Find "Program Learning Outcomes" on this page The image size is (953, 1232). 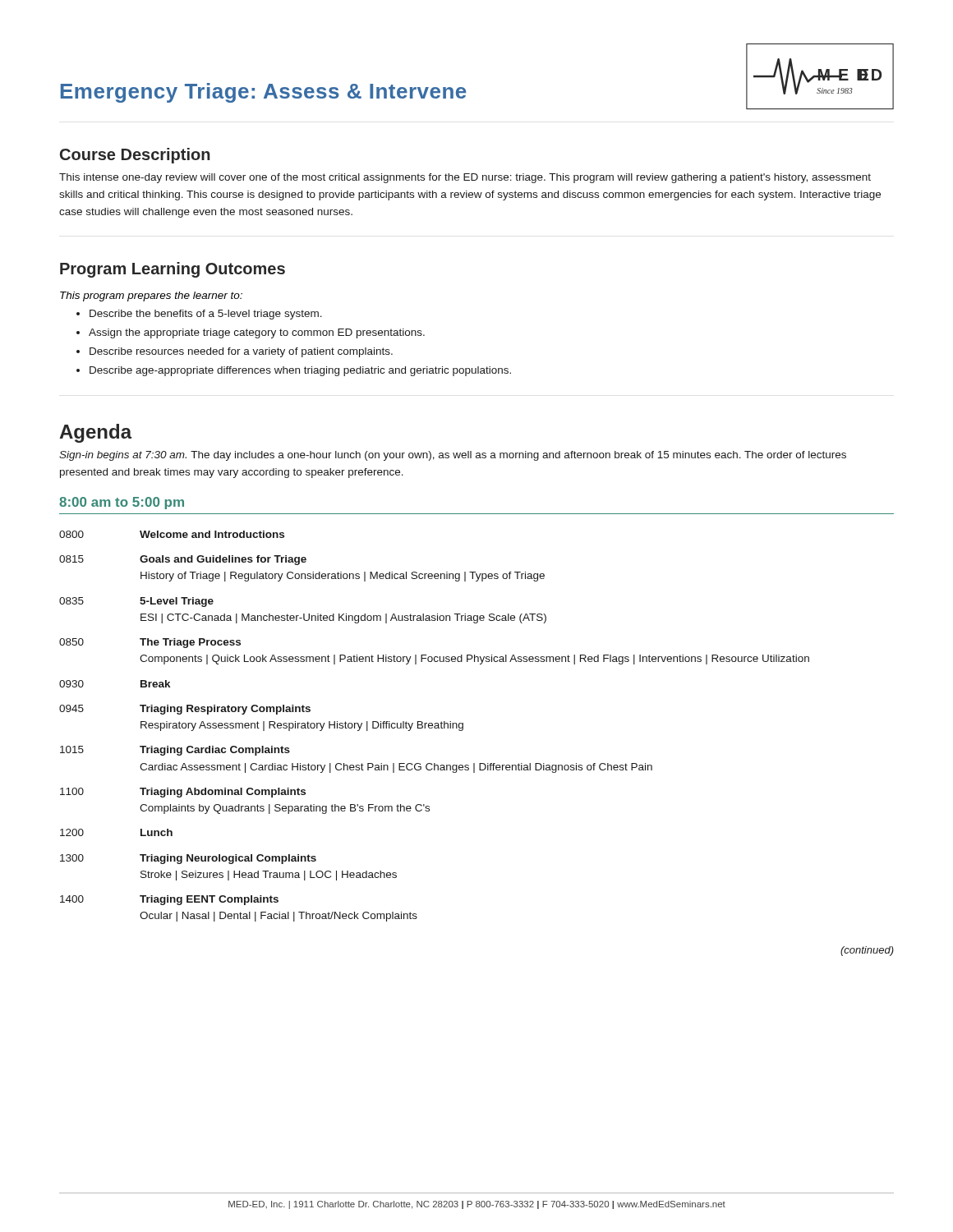tap(173, 270)
